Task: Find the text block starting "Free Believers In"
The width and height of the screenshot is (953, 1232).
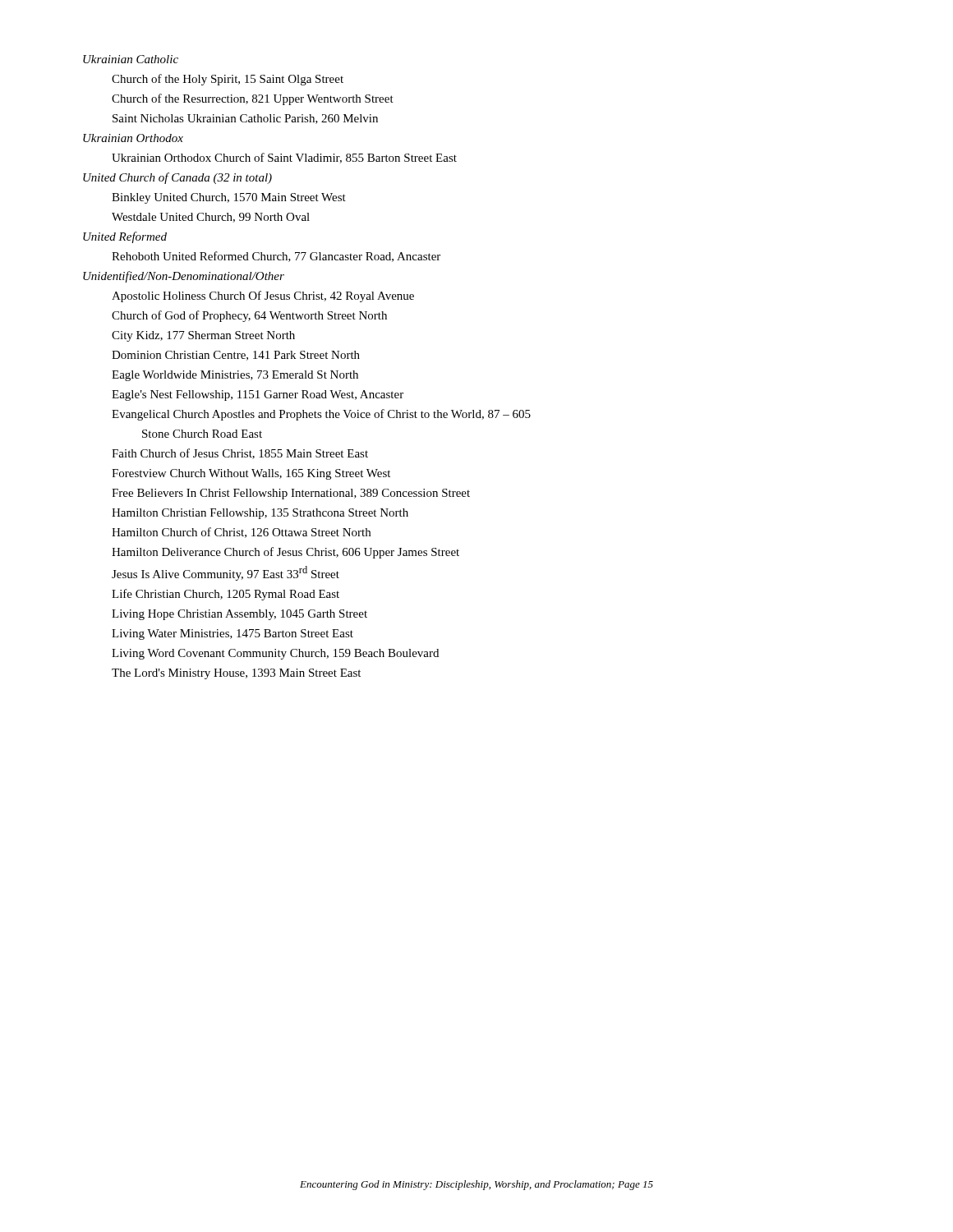Action: point(291,493)
